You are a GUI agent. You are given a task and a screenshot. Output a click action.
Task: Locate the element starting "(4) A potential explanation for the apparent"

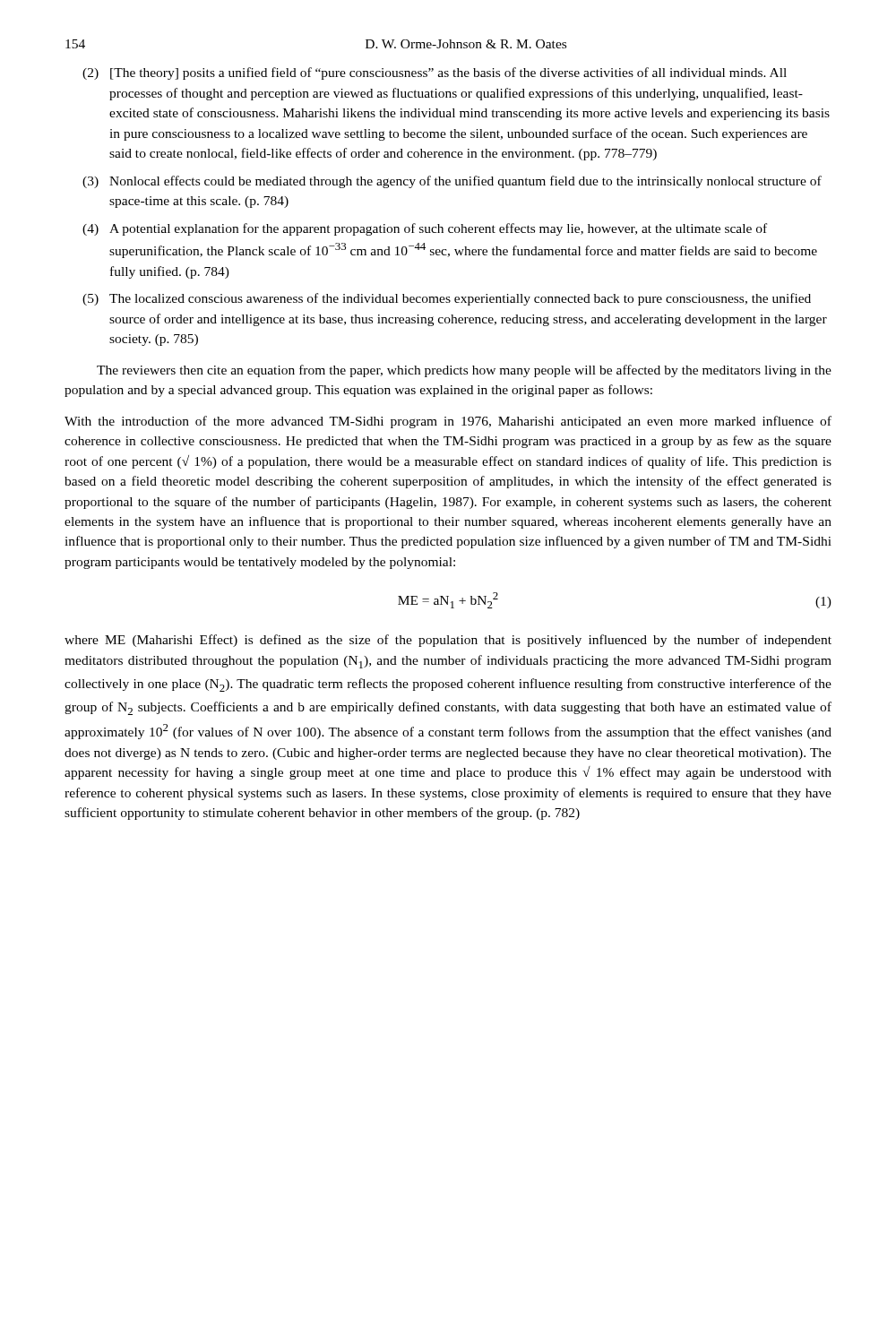pos(457,250)
